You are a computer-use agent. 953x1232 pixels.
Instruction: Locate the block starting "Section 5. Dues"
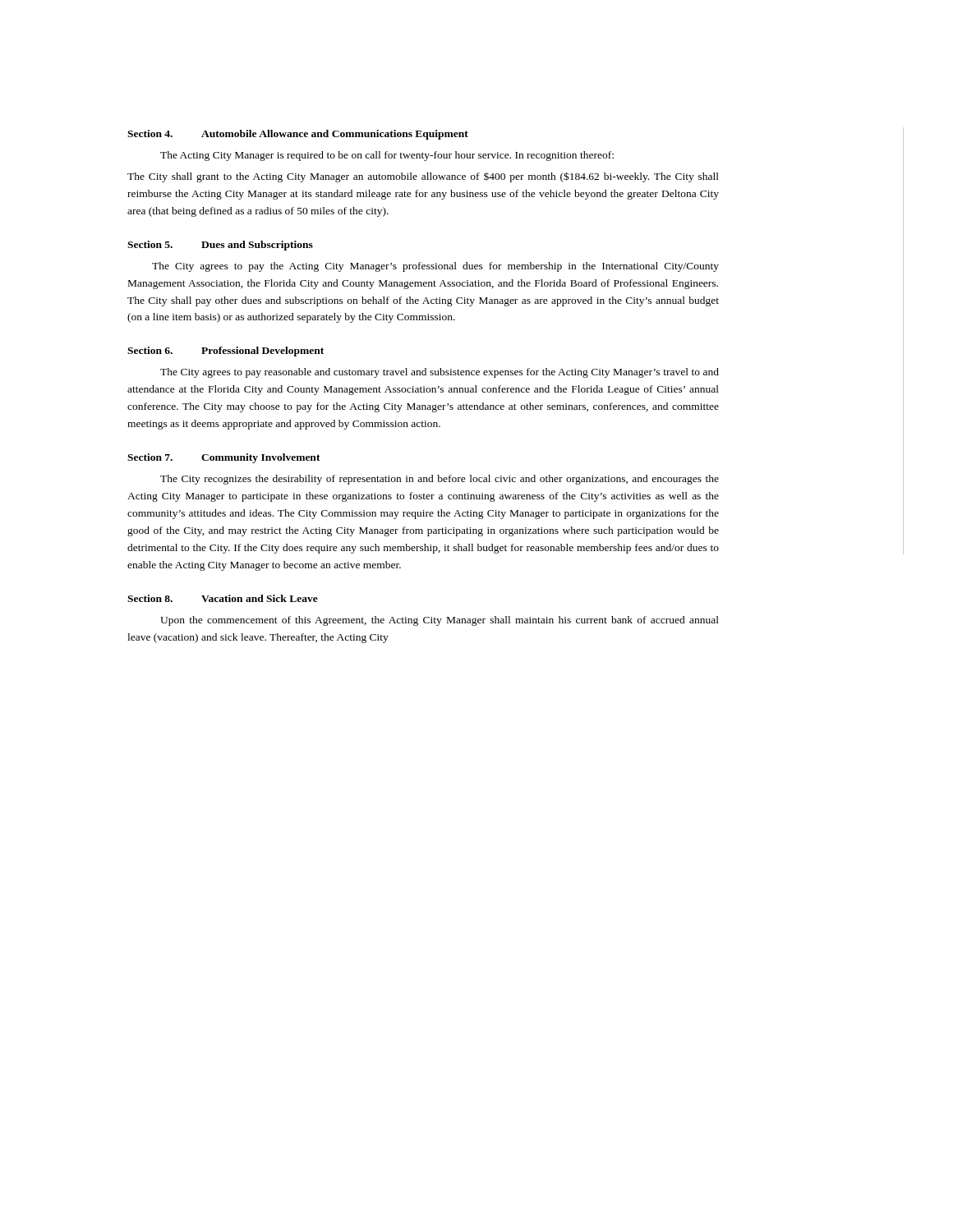pyautogui.click(x=220, y=244)
